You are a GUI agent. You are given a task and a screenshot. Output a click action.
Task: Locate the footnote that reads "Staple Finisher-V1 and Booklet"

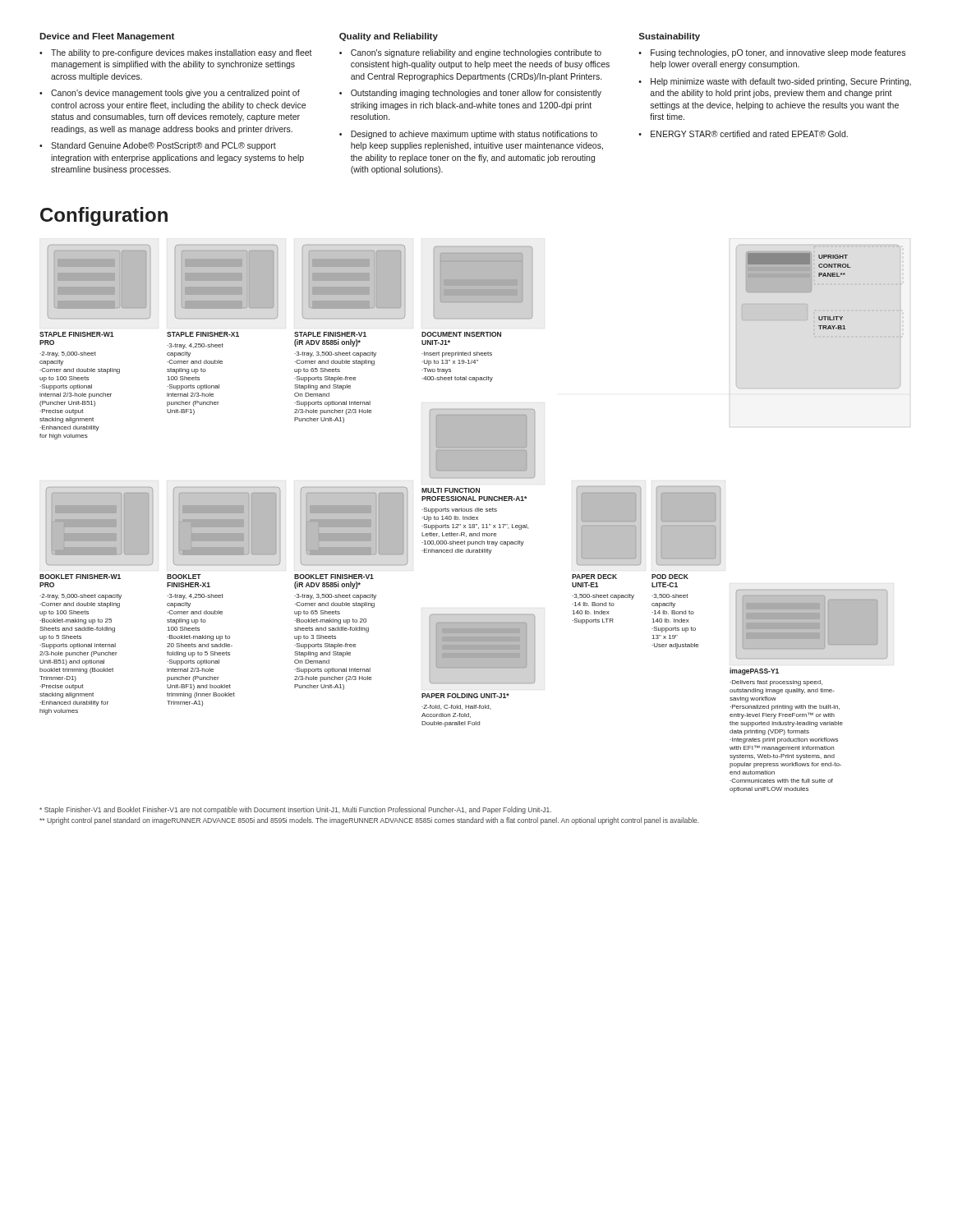coord(296,810)
